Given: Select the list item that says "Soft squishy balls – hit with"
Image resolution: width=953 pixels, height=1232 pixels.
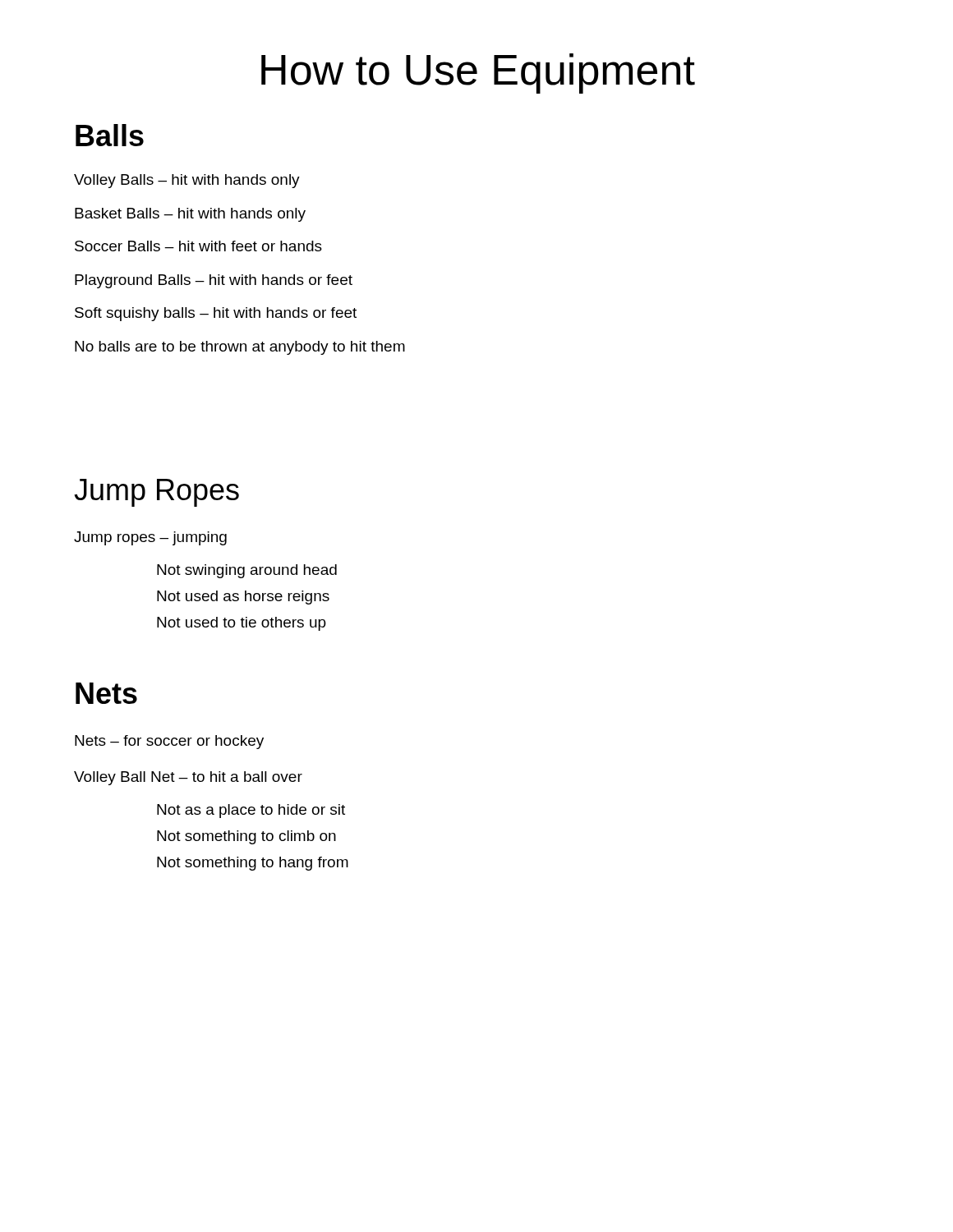Looking at the screenshot, I should 215,313.
